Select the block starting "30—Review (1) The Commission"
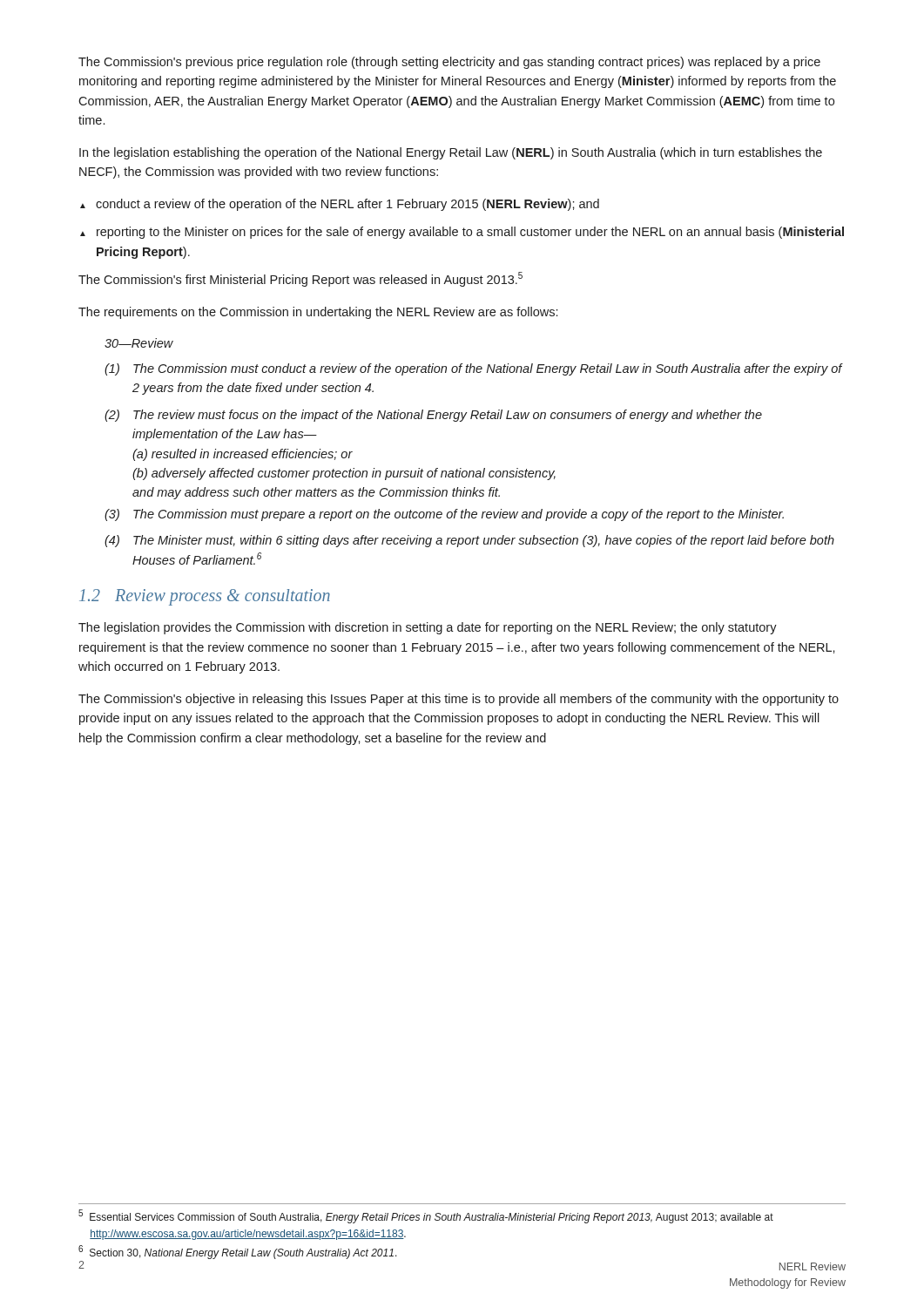This screenshot has width=924, height=1307. pos(139,343)
